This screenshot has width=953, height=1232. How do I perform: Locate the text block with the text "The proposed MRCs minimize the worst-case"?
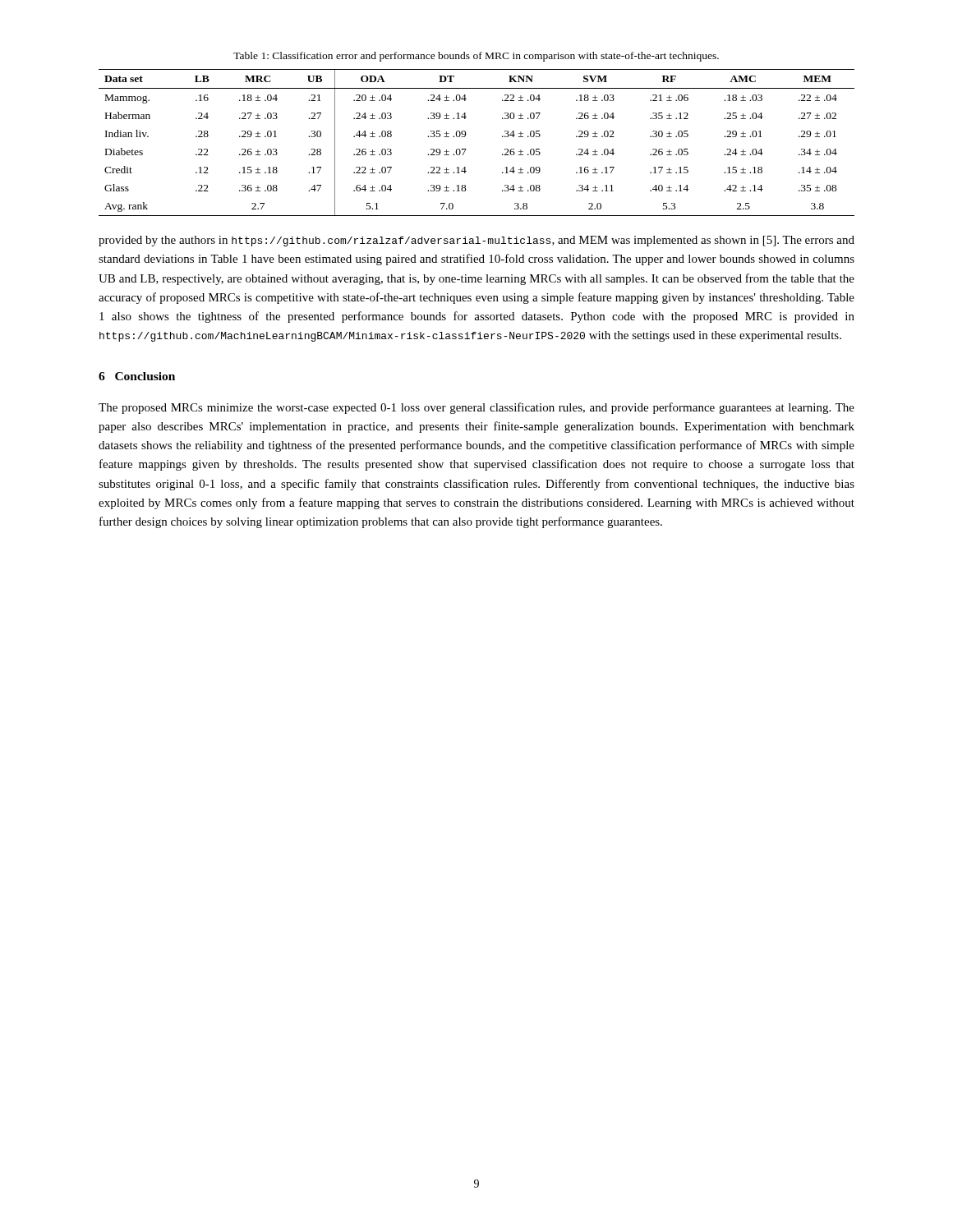click(x=476, y=464)
